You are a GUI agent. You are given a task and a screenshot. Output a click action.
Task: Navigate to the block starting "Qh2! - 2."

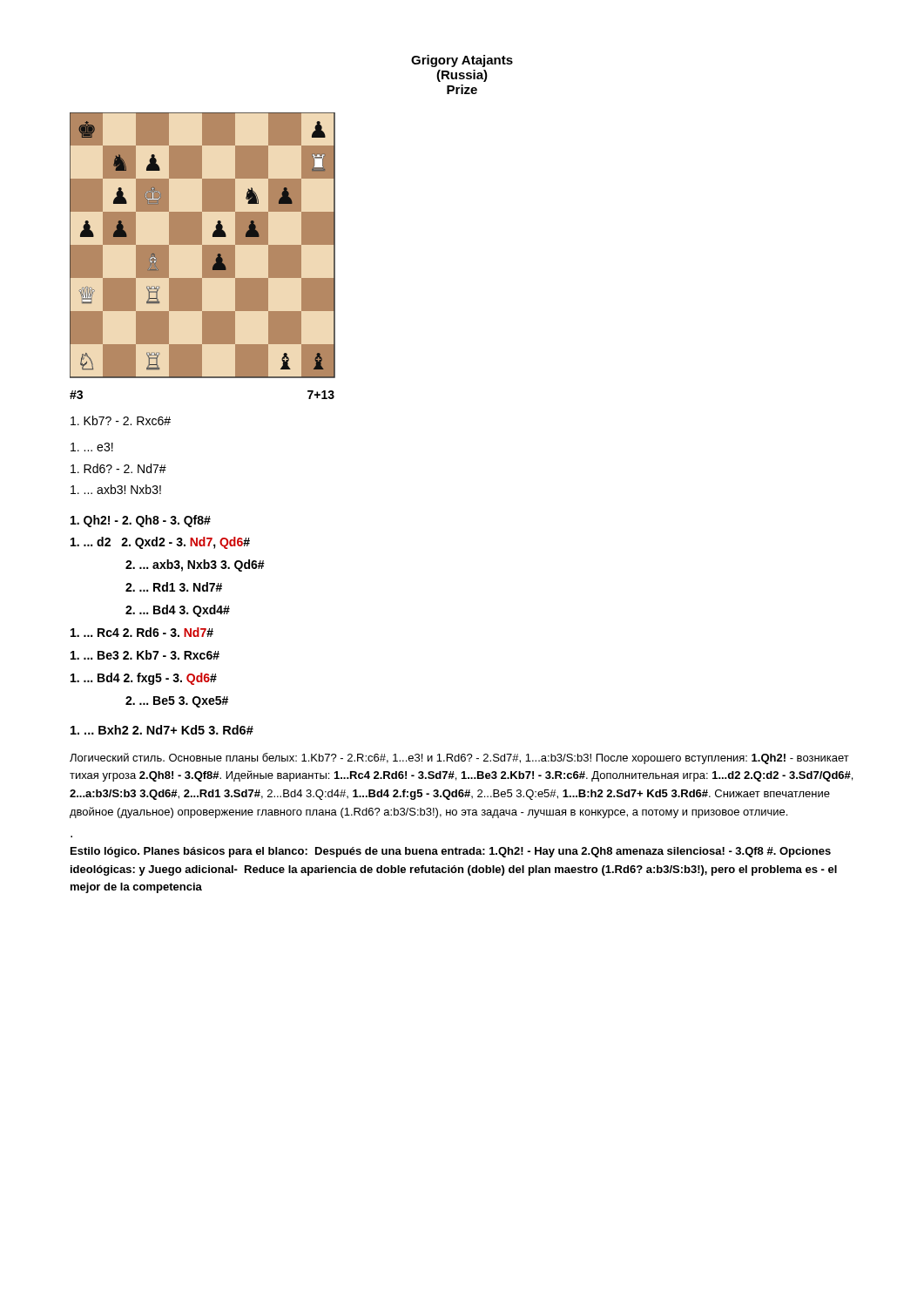point(141,521)
